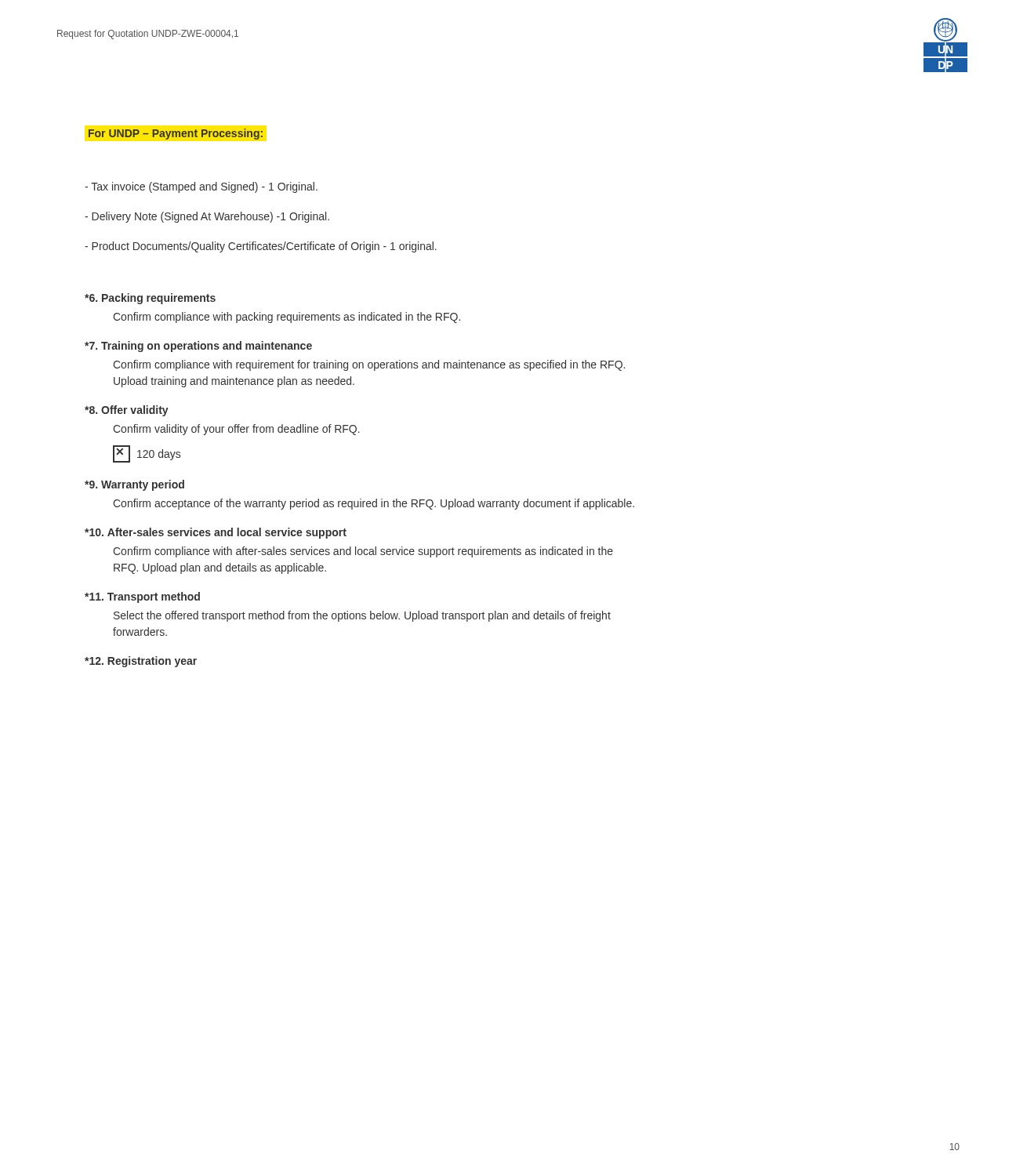Navigate to the text starting "Confirm compliance with after-sales"
The width and height of the screenshot is (1016, 1176).
tap(363, 559)
